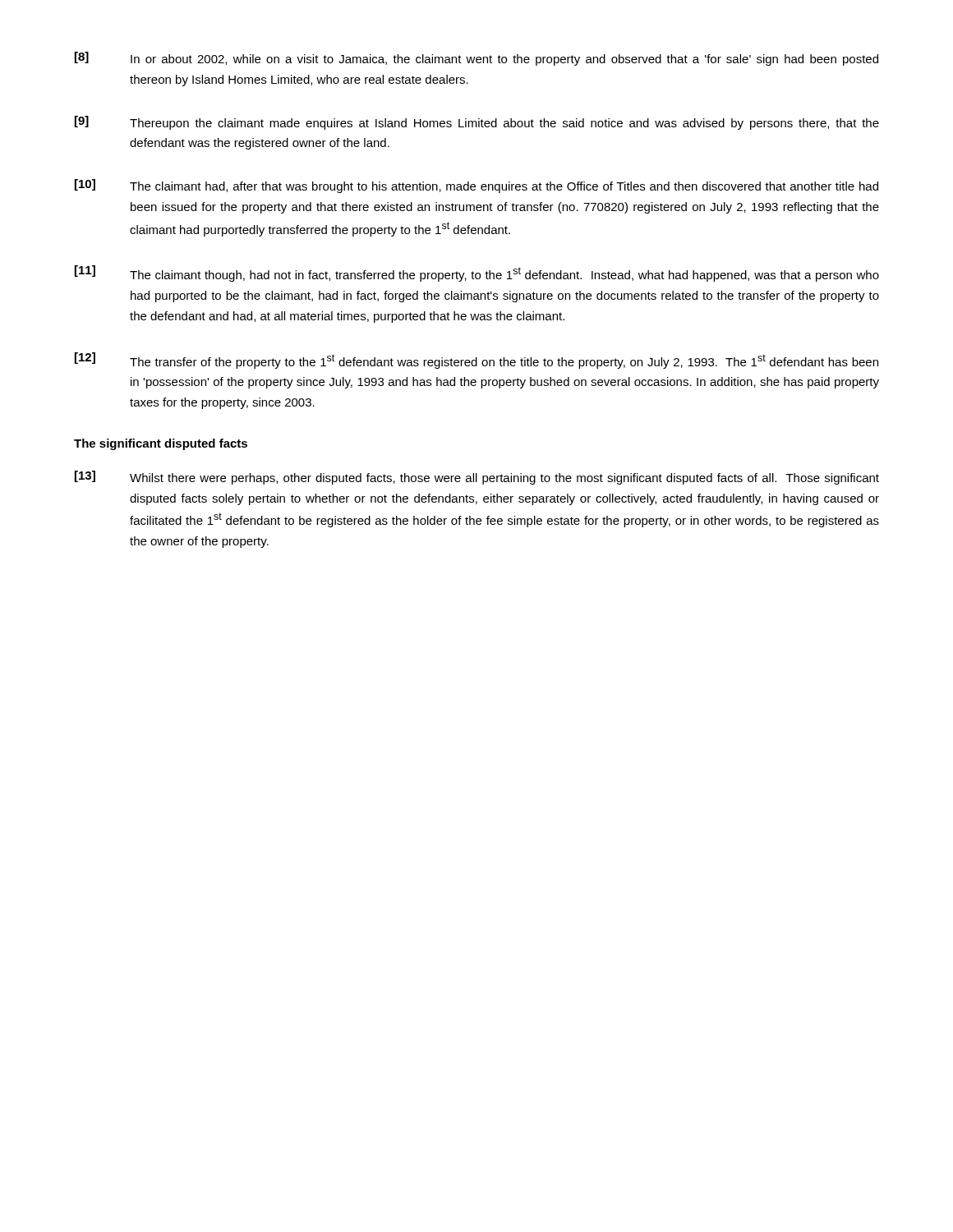Find the list item that says "[11] The claimant though, had not in fact,"
953x1232 pixels.
476,295
